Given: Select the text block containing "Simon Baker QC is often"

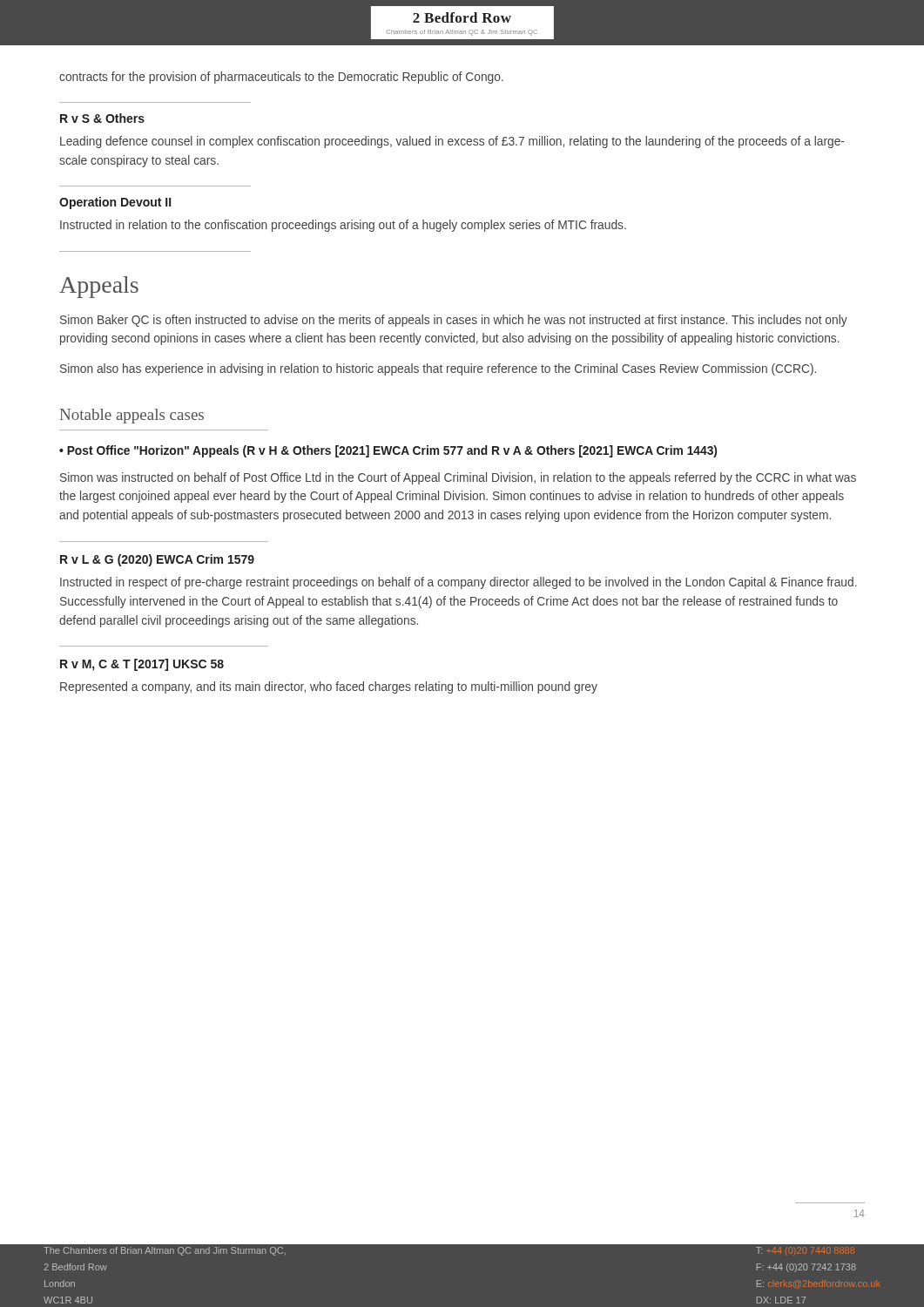Looking at the screenshot, I should coord(462,330).
